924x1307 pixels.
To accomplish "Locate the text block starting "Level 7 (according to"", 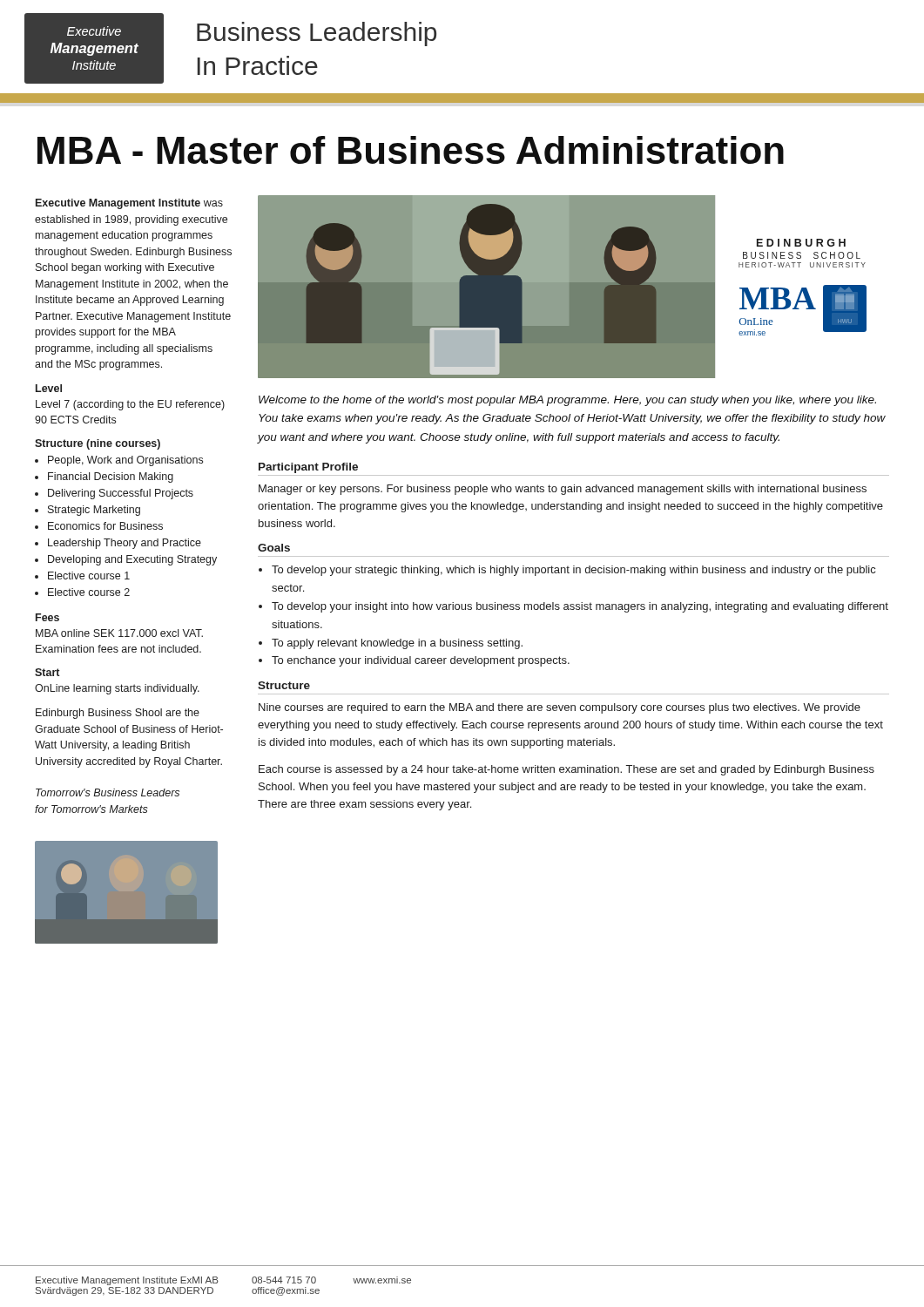I will click(x=130, y=412).
